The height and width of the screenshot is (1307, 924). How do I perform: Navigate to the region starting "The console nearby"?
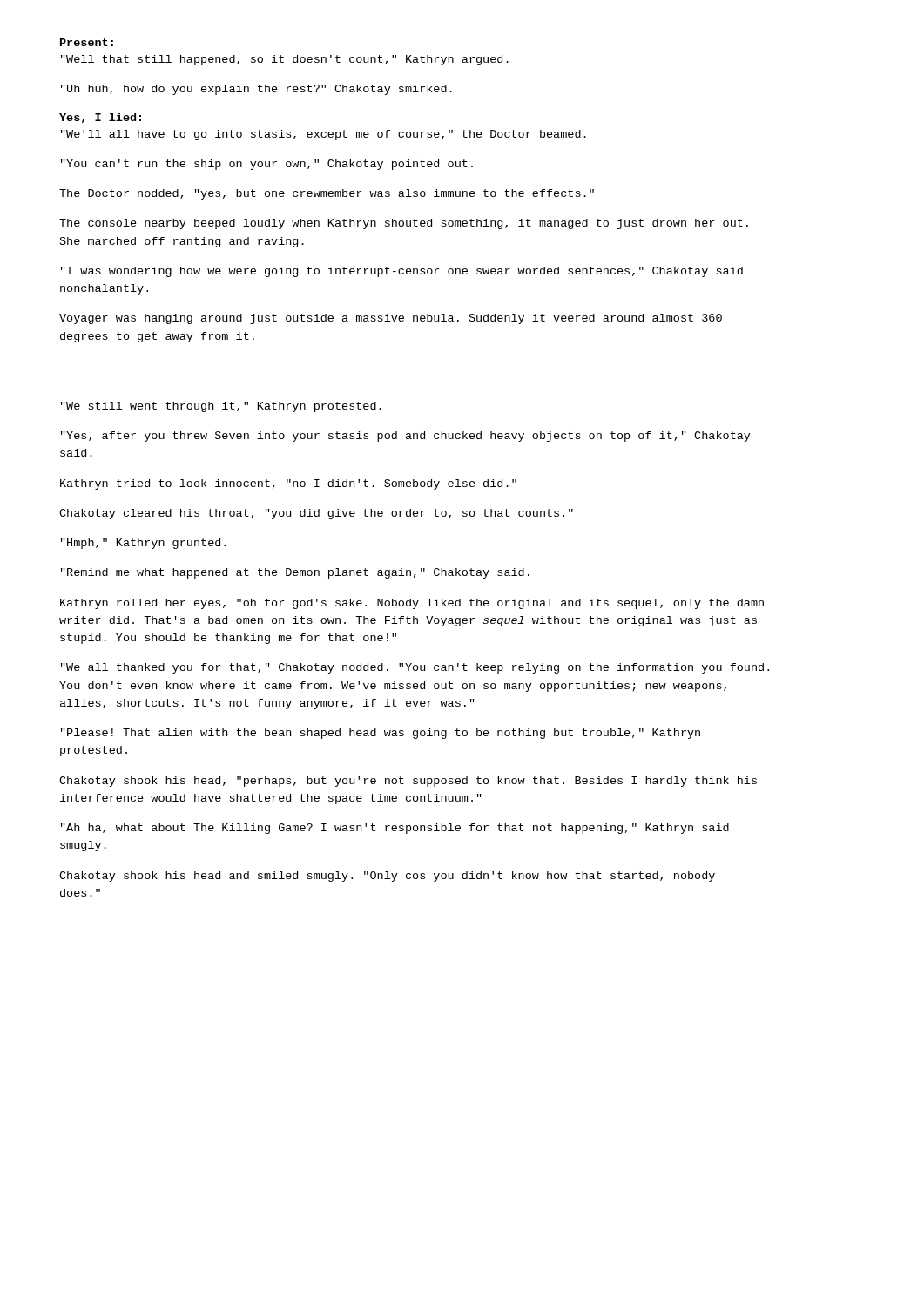(x=405, y=233)
